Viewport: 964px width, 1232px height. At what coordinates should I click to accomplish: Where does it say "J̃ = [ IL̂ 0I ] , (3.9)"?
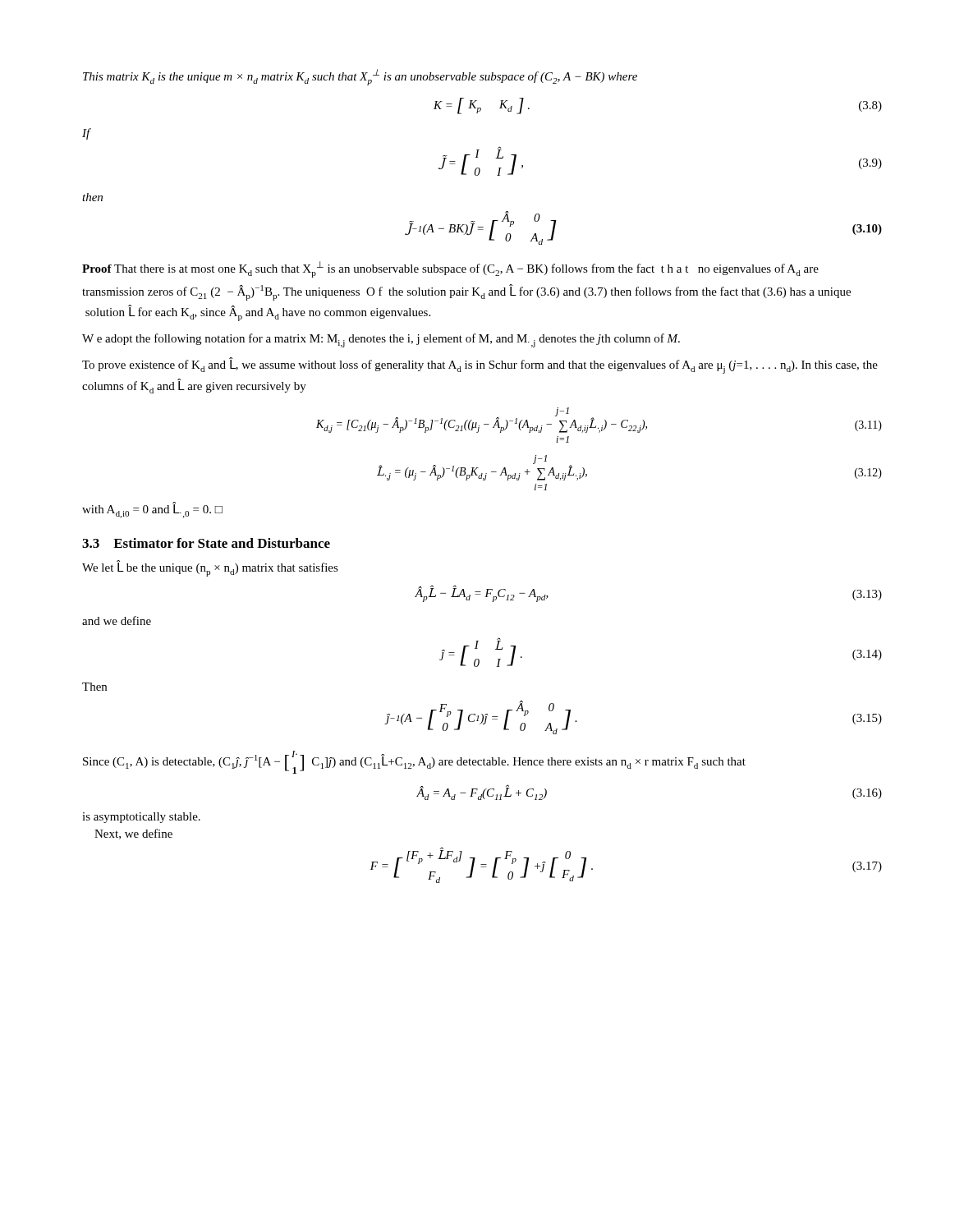pyautogui.click(x=477, y=157)
